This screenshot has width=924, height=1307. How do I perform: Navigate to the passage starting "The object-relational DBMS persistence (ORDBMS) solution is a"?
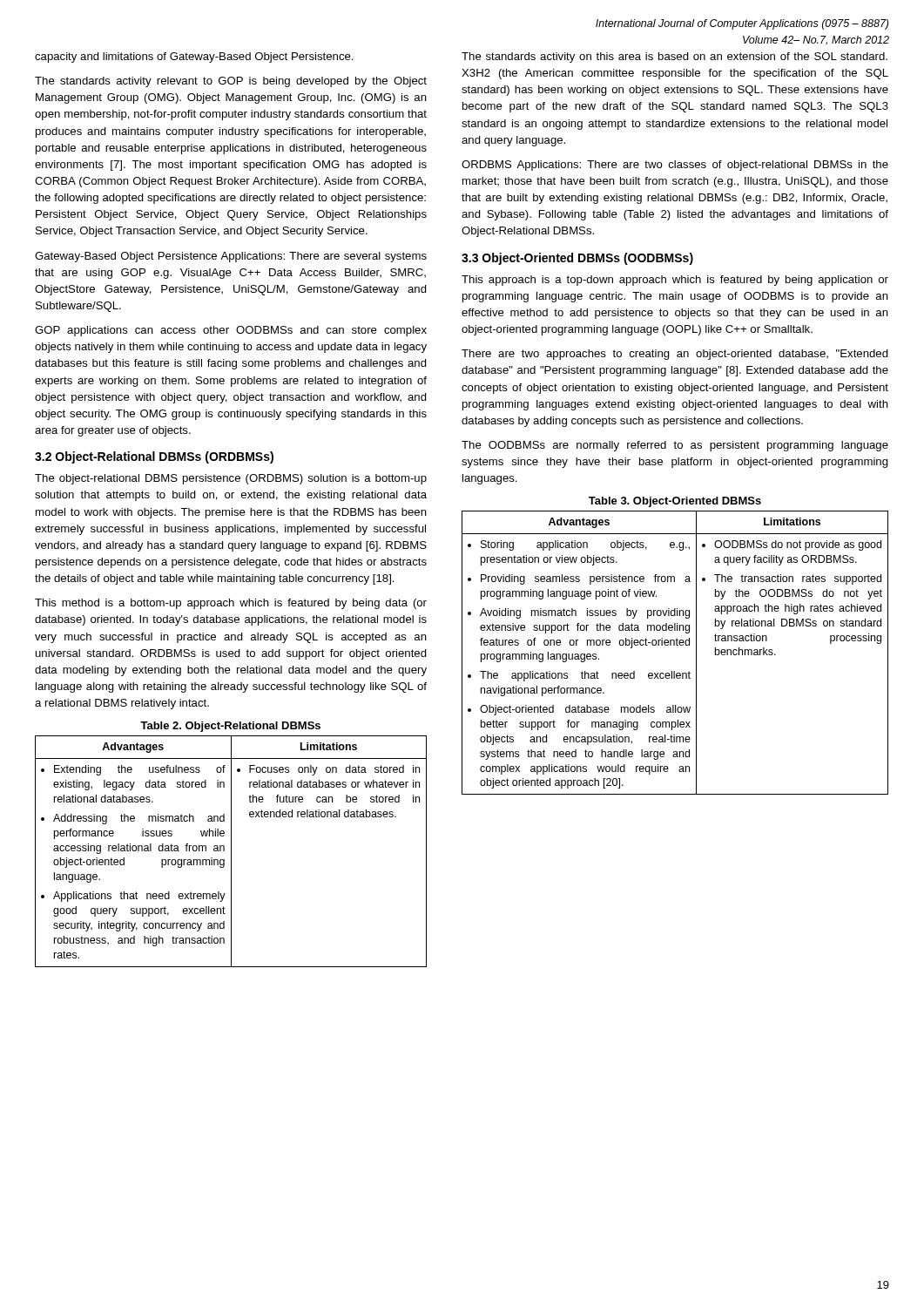click(x=231, y=528)
